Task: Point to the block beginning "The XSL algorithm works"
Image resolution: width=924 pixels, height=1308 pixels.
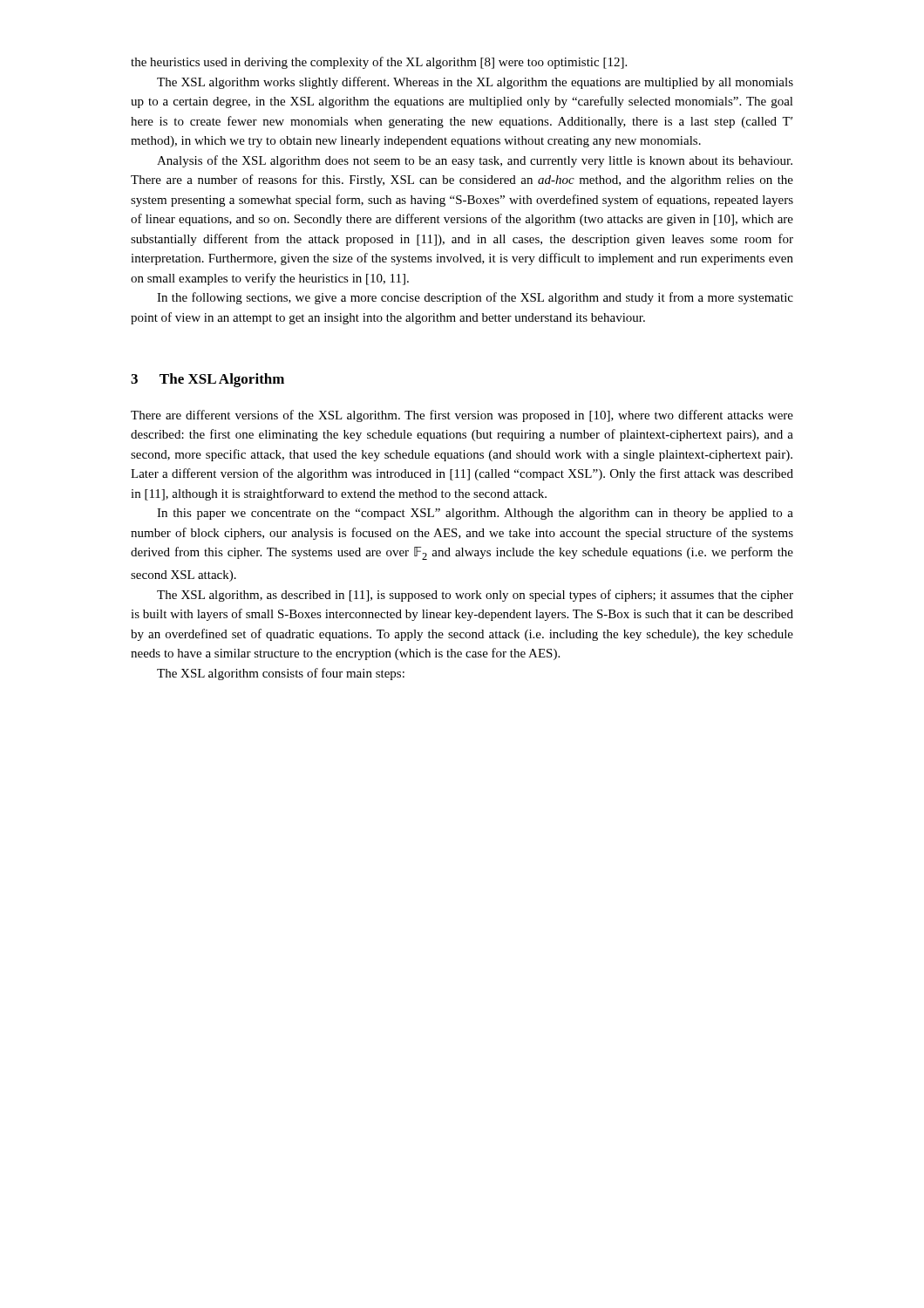Action: [462, 111]
